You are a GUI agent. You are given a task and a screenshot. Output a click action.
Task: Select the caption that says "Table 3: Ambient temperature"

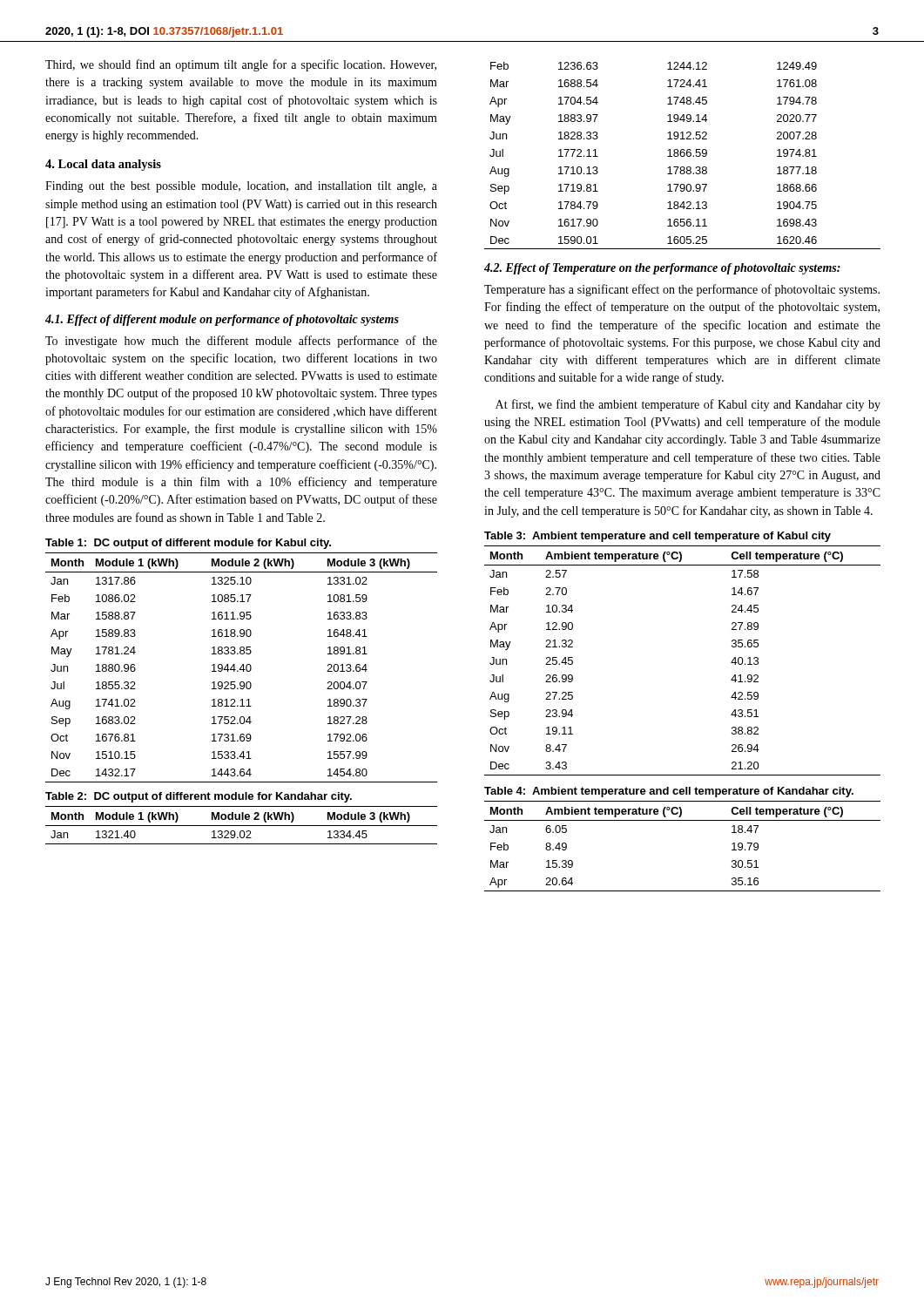point(658,535)
